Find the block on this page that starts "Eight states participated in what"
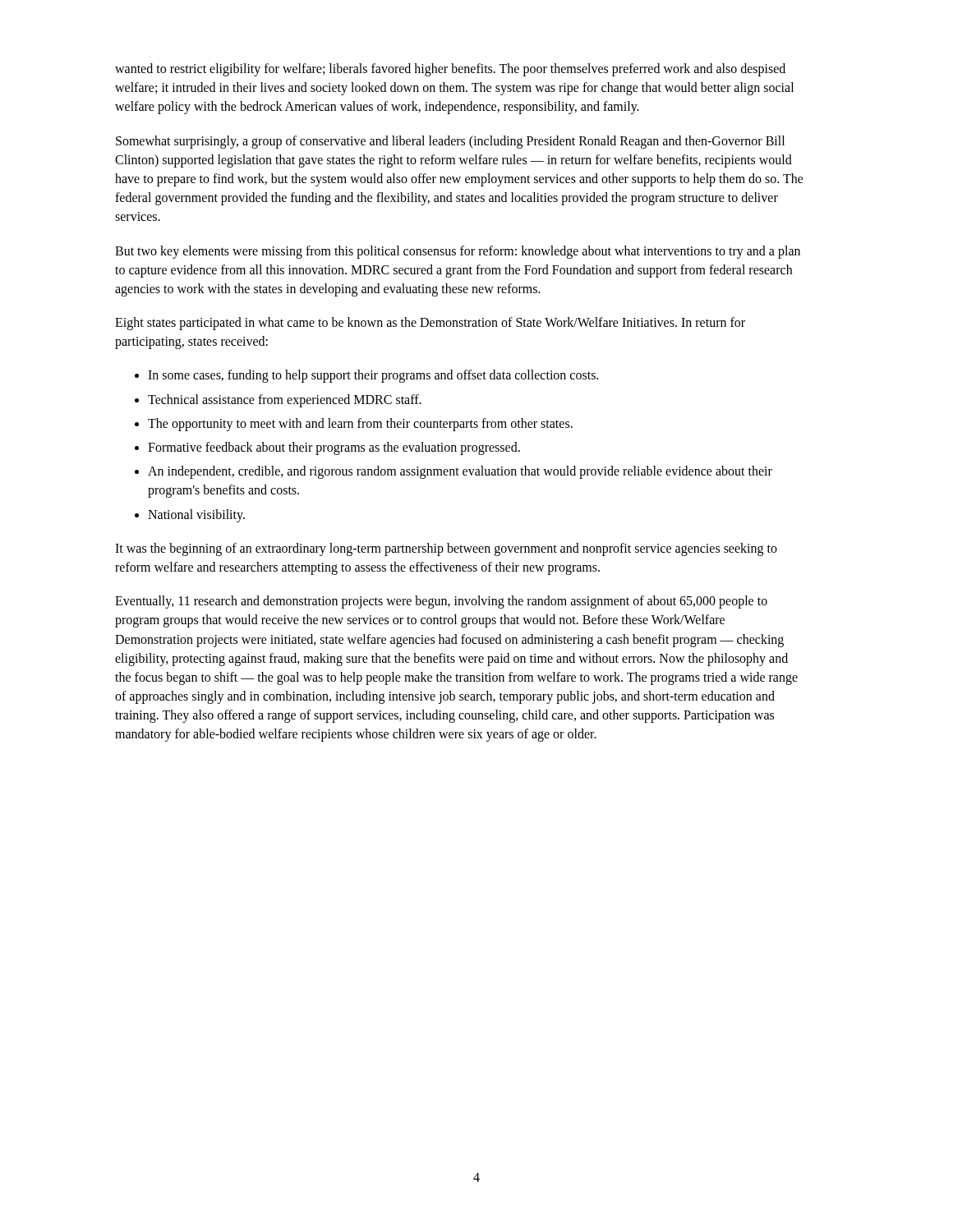953x1232 pixels. coord(430,332)
